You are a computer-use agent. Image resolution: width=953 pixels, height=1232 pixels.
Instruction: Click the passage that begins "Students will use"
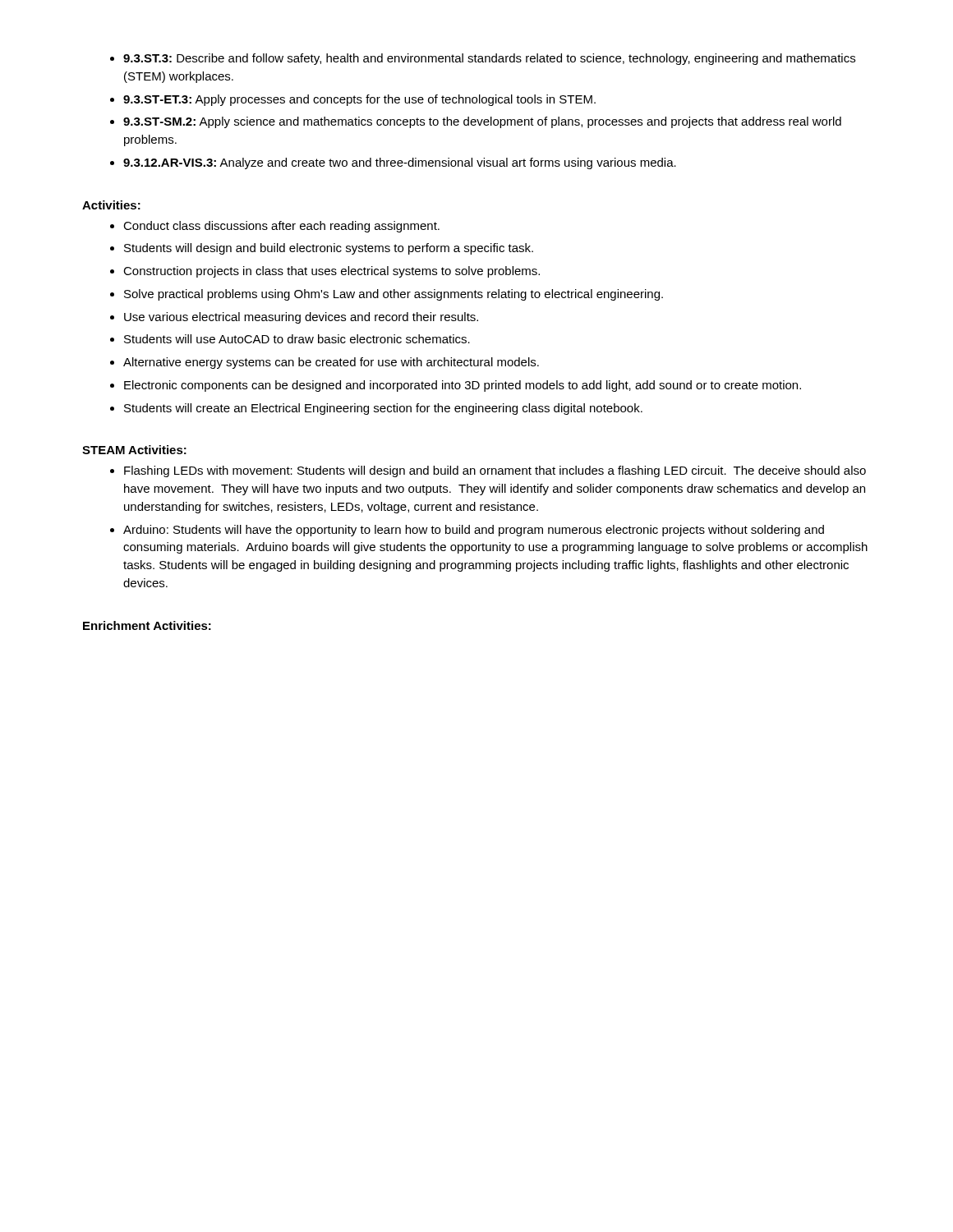tap(297, 339)
